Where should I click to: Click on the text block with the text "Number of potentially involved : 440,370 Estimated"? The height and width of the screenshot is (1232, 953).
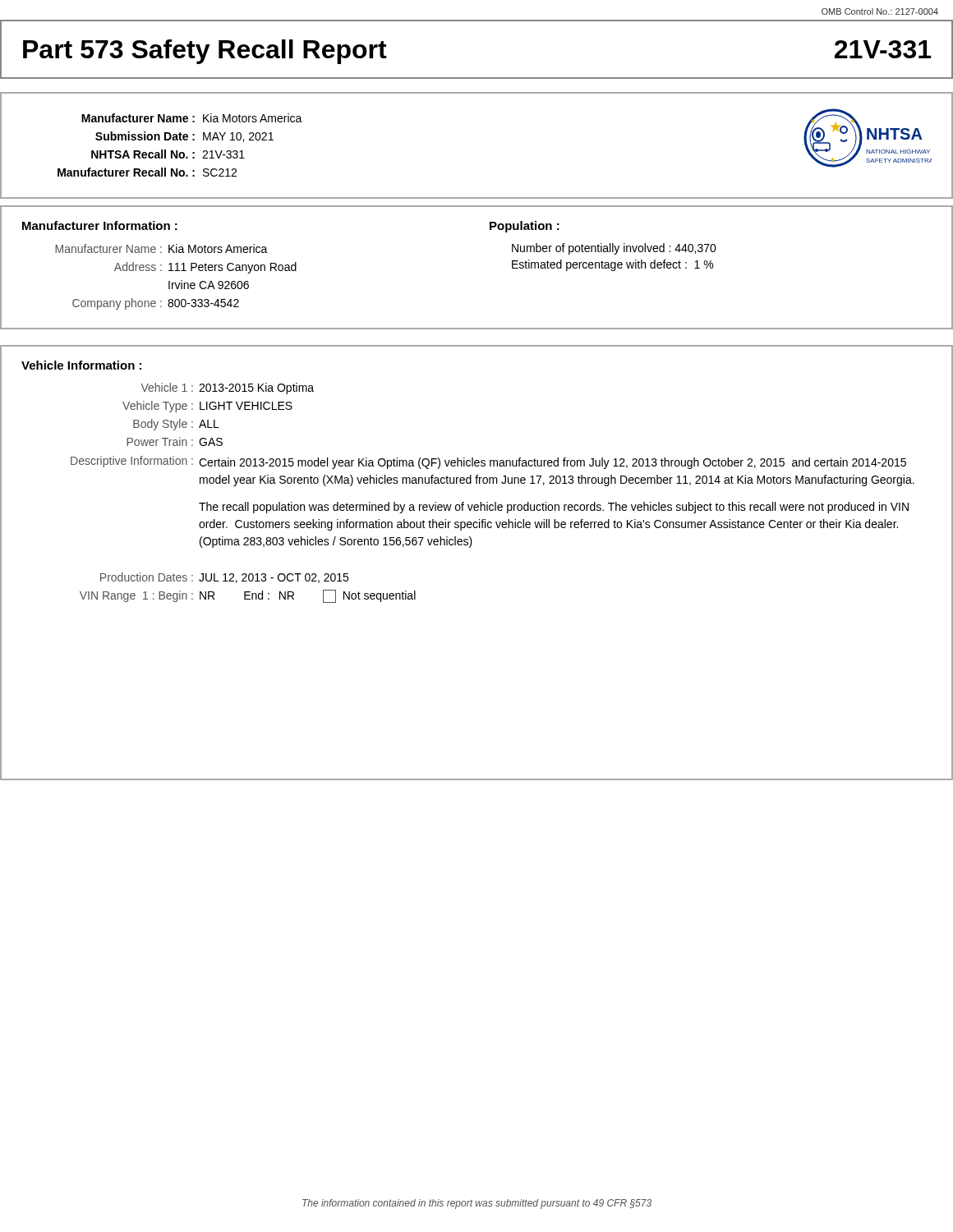point(604,256)
